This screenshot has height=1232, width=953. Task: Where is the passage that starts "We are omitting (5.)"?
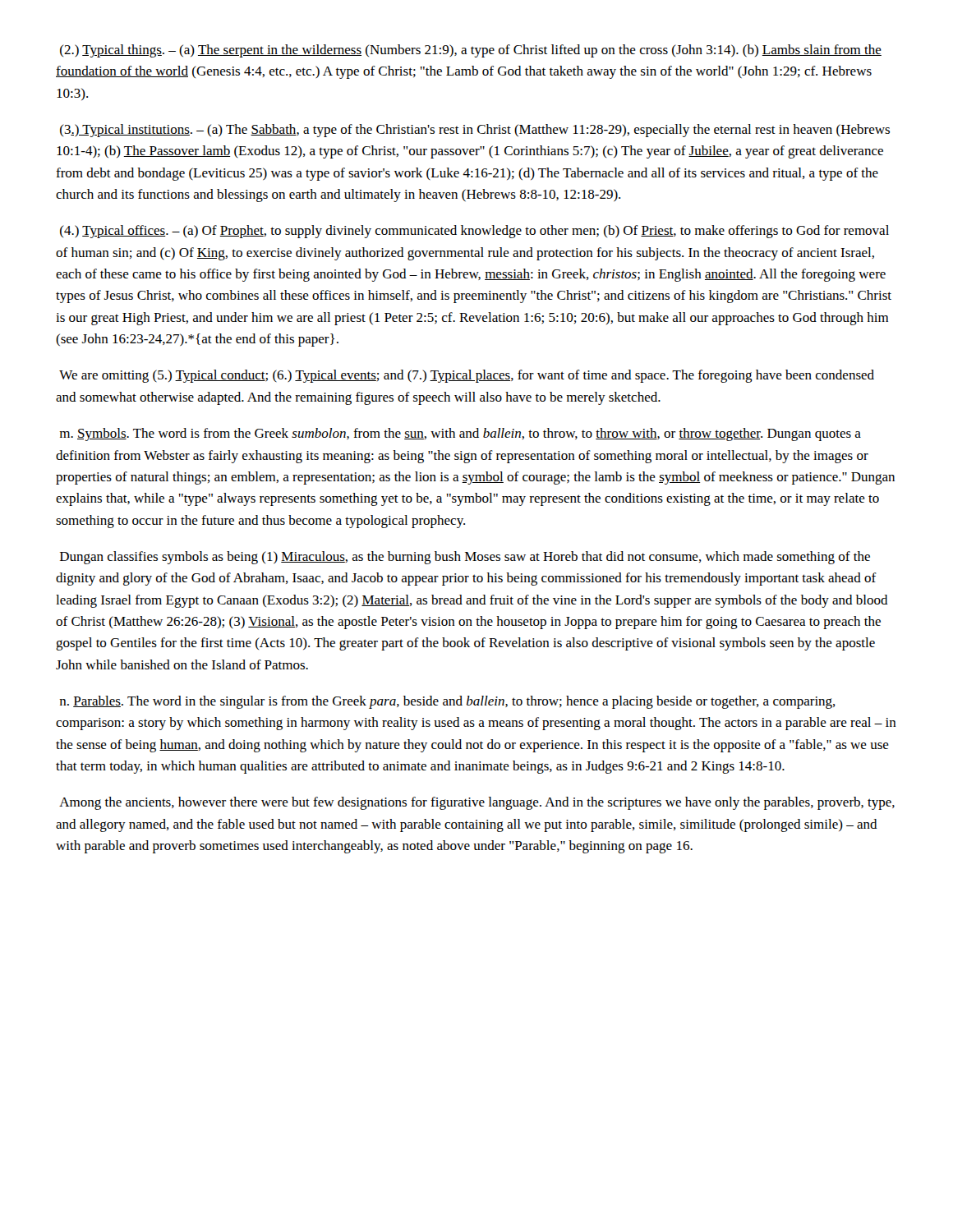pos(465,386)
